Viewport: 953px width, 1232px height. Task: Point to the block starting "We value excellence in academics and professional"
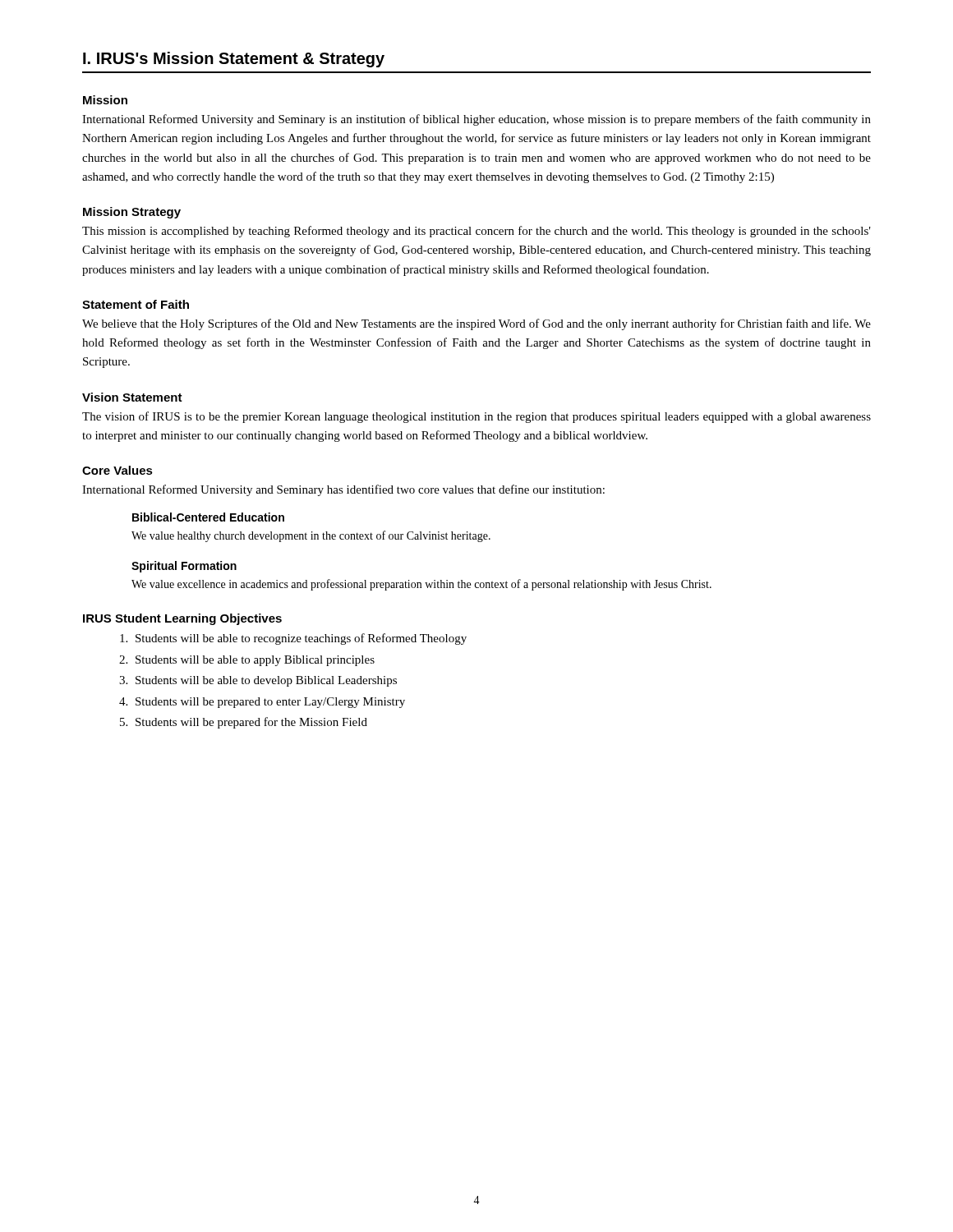[501, 585]
